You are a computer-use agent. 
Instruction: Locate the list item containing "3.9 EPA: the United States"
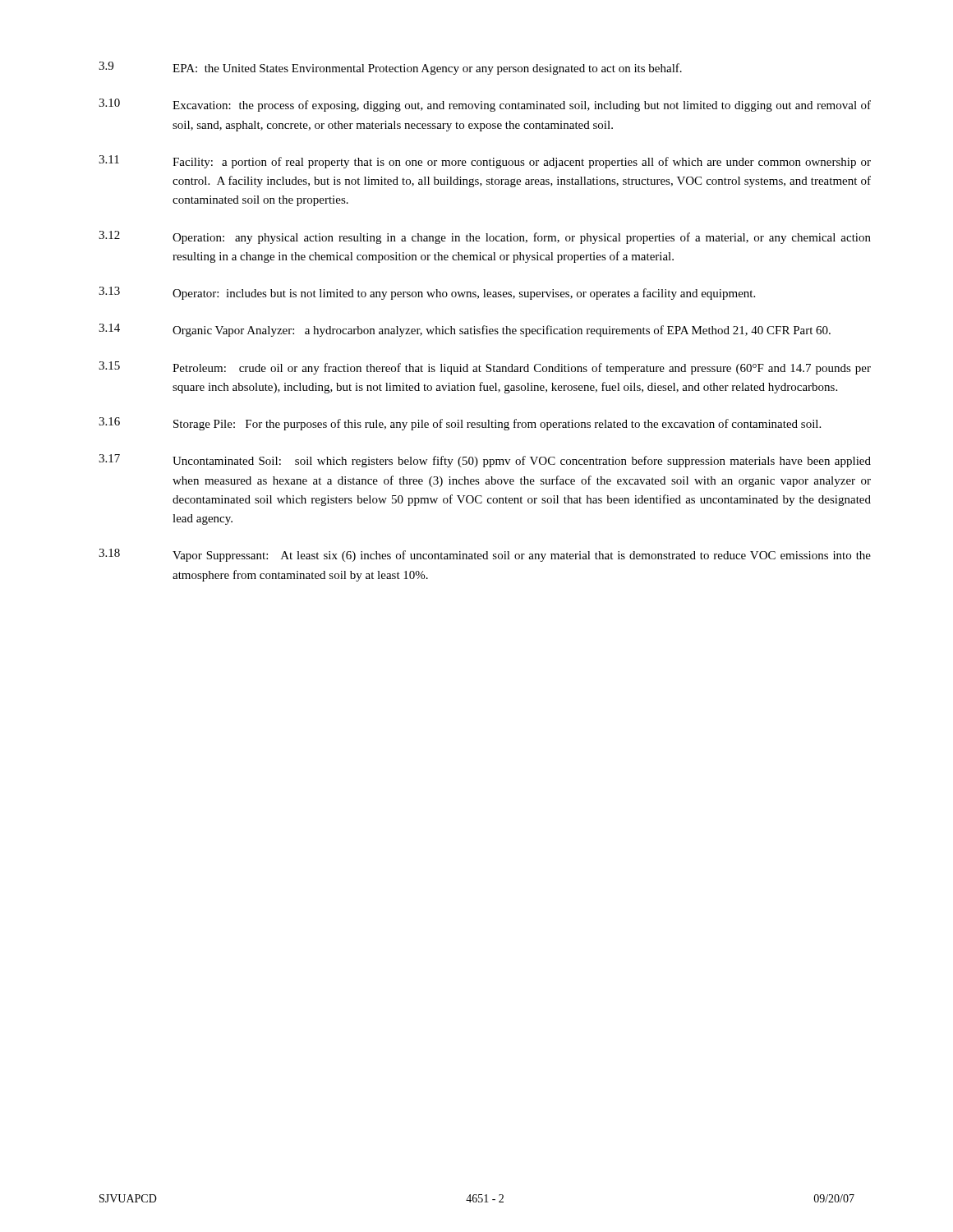point(485,69)
